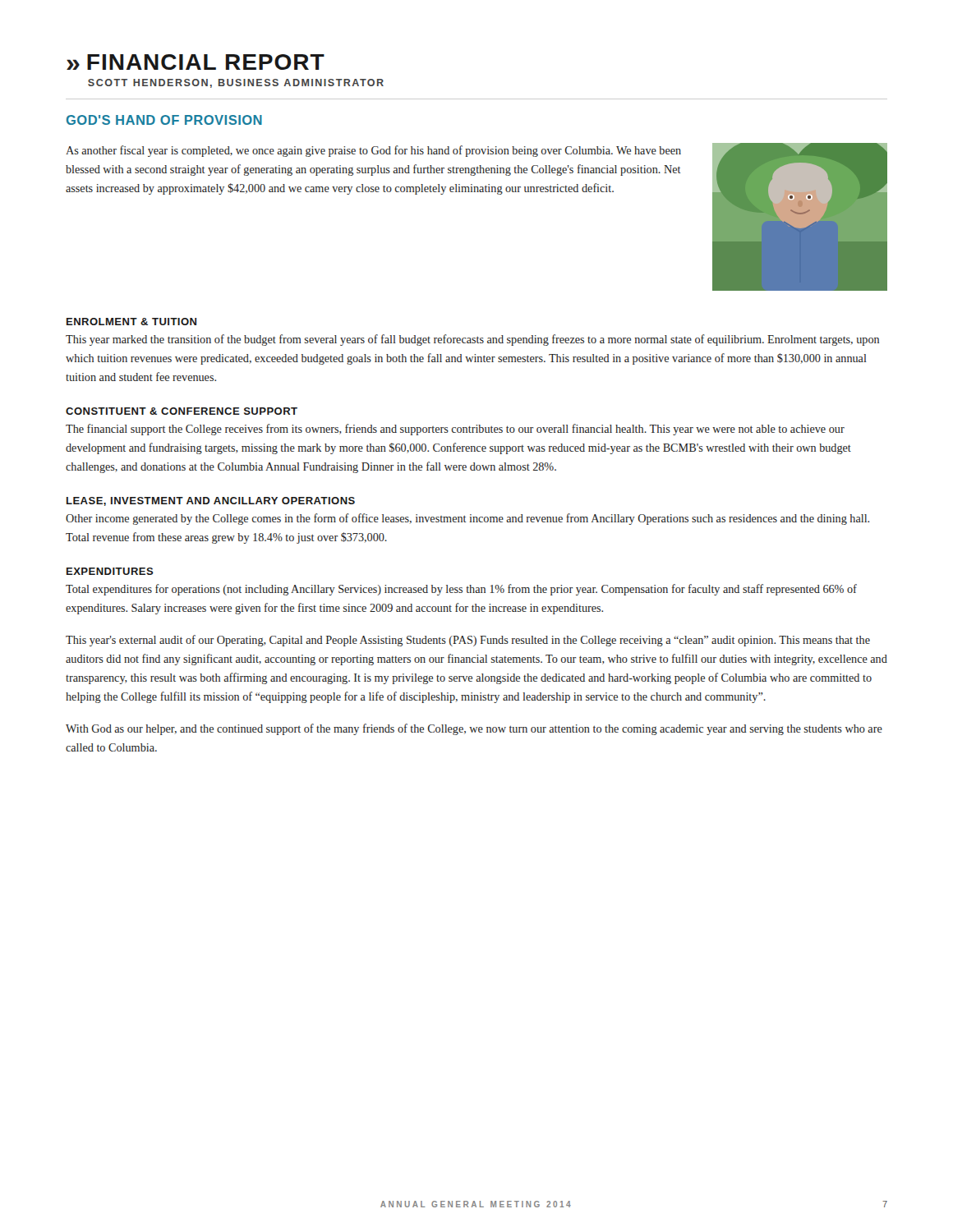Where is the passage that starts "The financial support the College receives from"?
Image resolution: width=953 pixels, height=1232 pixels.
click(x=458, y=448)
